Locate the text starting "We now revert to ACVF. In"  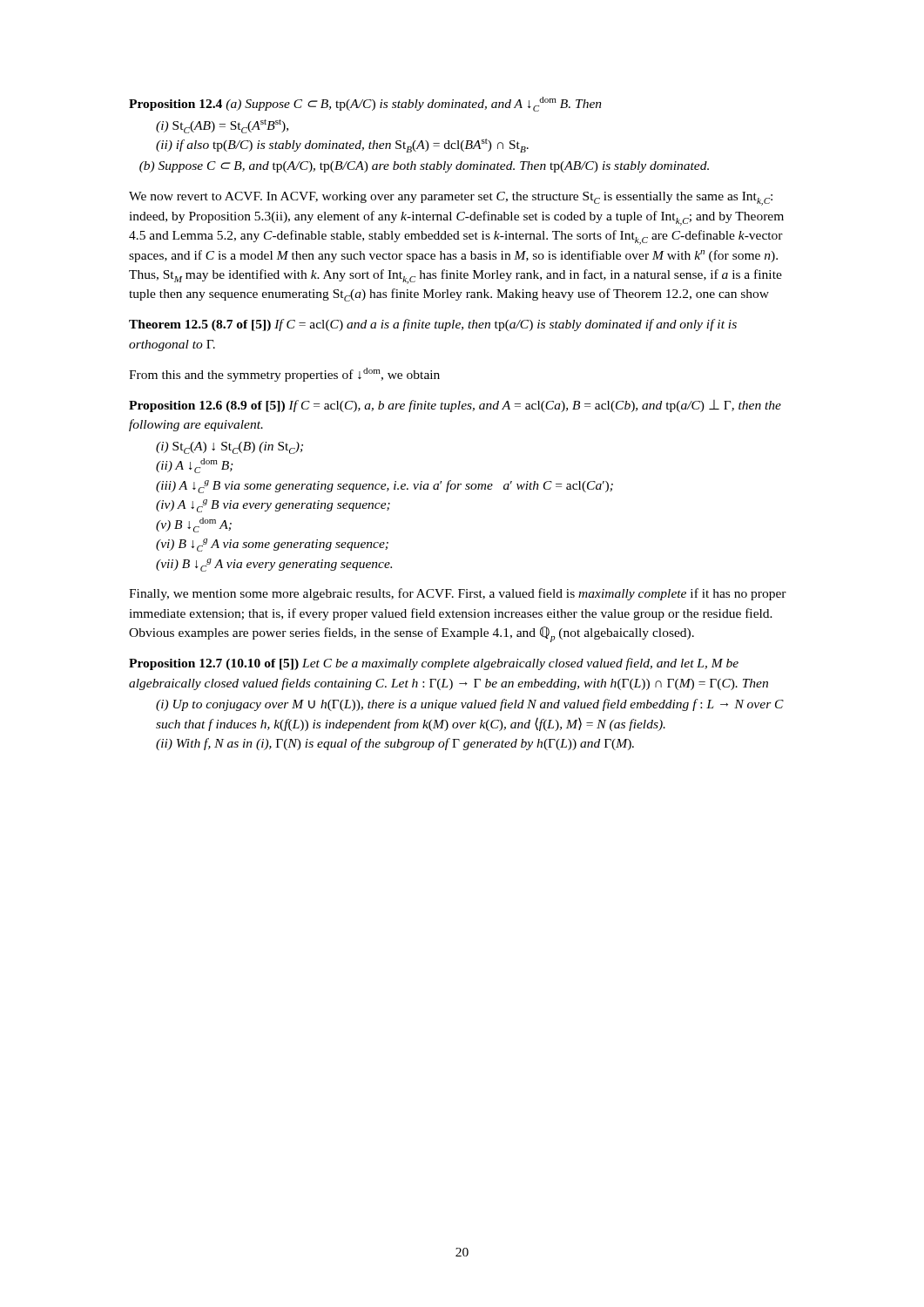(x=462, y=245)
